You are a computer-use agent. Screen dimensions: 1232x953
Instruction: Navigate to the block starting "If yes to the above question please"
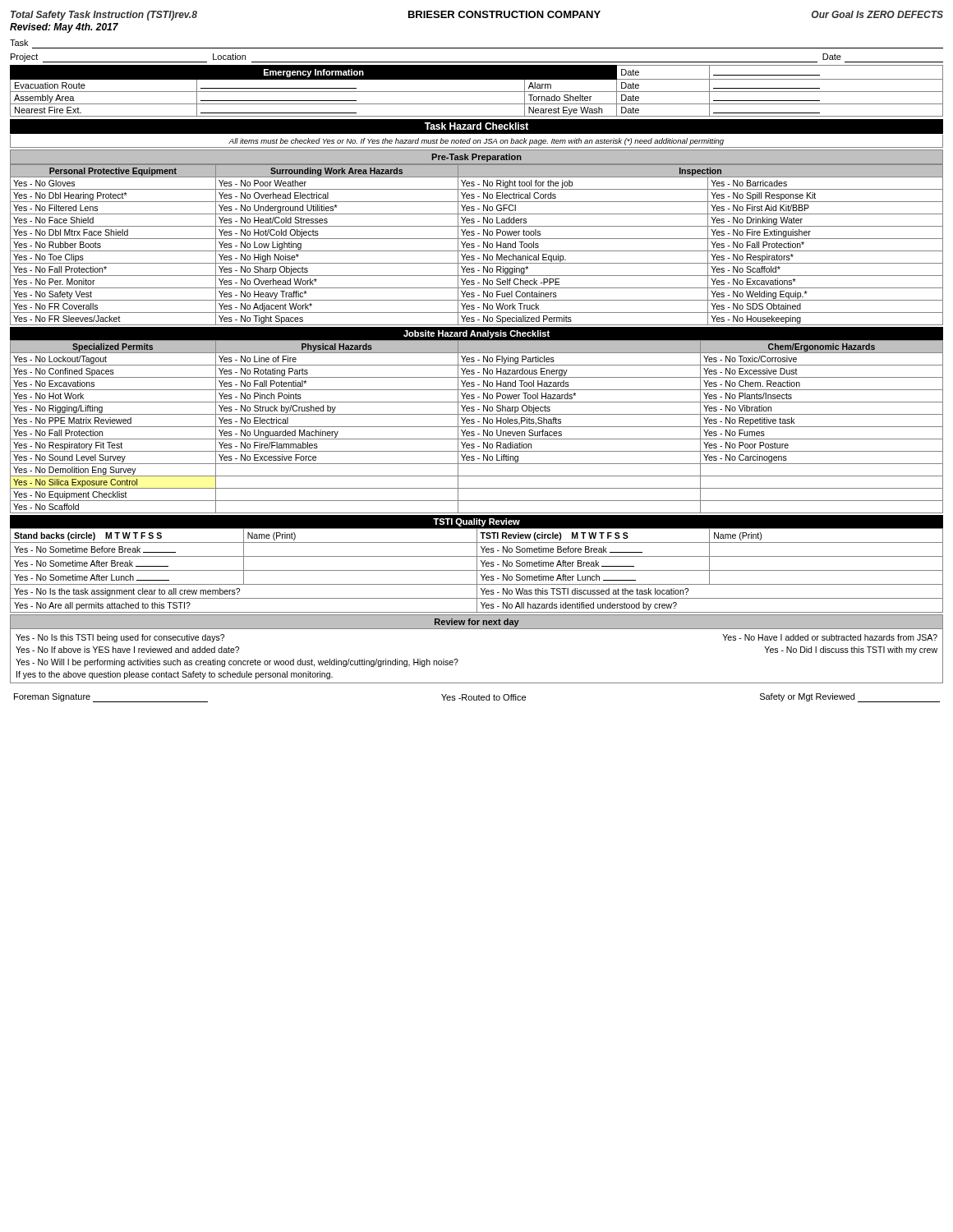(174, 674)
